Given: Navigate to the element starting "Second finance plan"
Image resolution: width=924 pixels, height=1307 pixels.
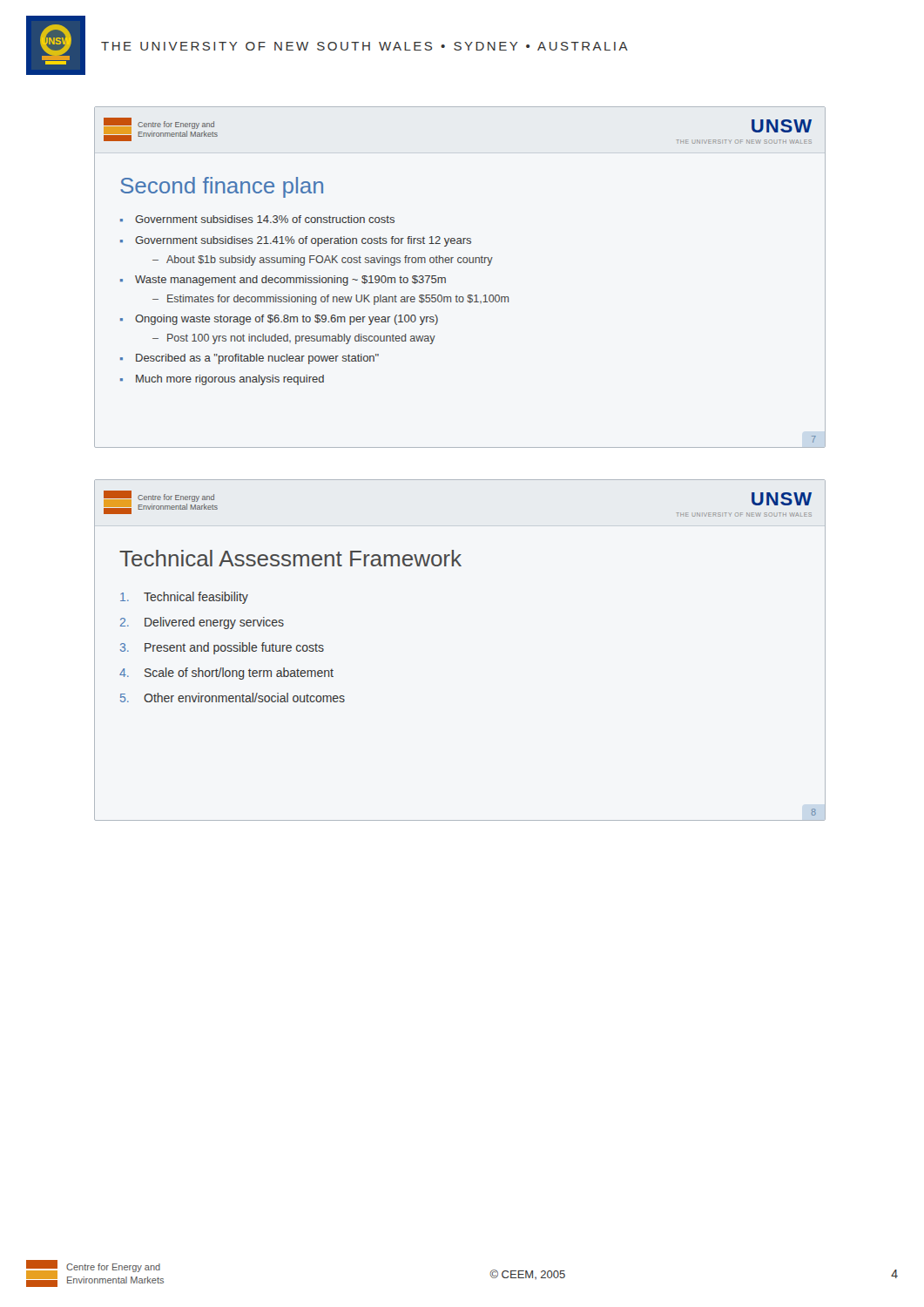Looking at the screenshot, I should tap(222, 186).
